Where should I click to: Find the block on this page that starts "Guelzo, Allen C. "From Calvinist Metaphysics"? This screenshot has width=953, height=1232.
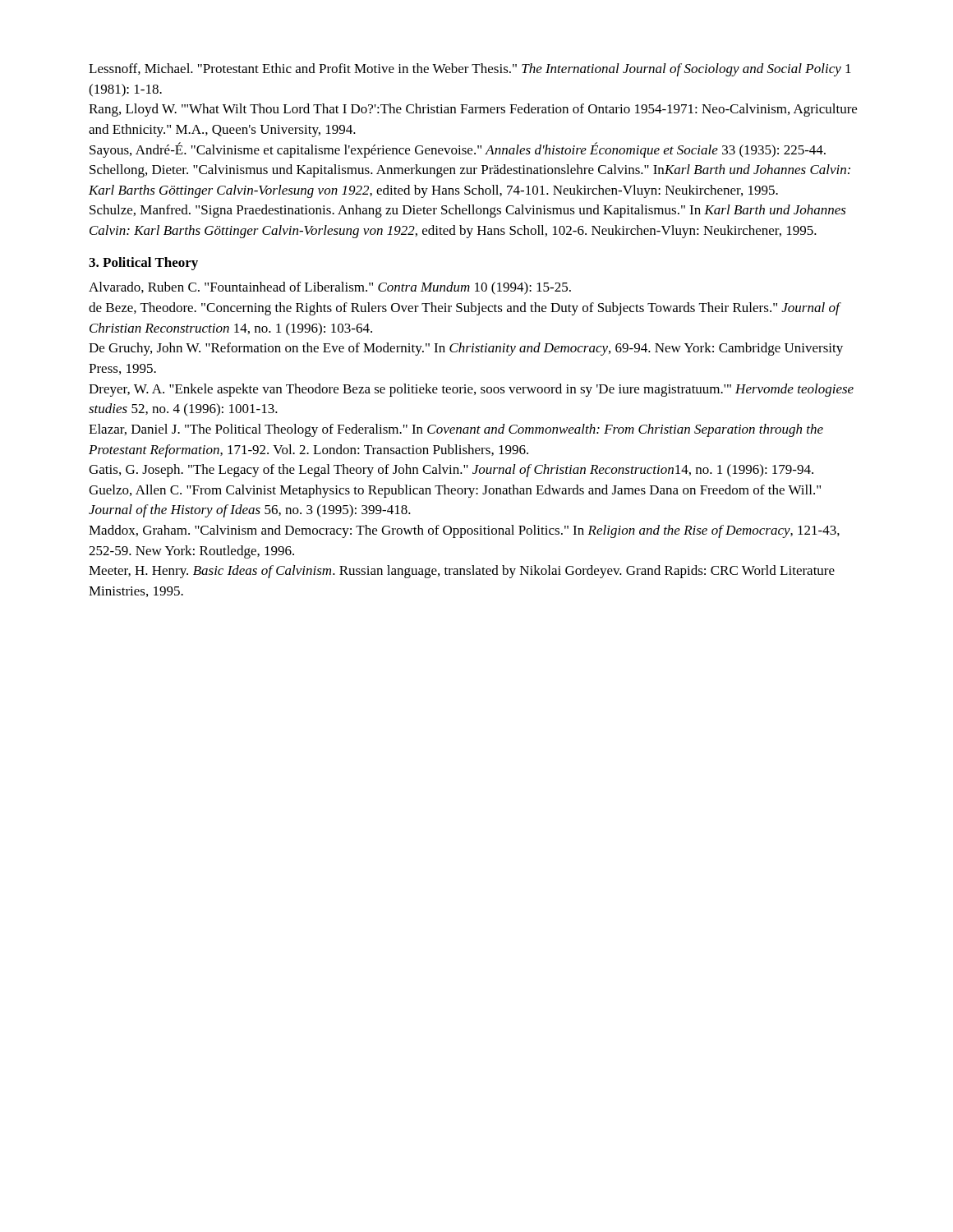(455, 500)
